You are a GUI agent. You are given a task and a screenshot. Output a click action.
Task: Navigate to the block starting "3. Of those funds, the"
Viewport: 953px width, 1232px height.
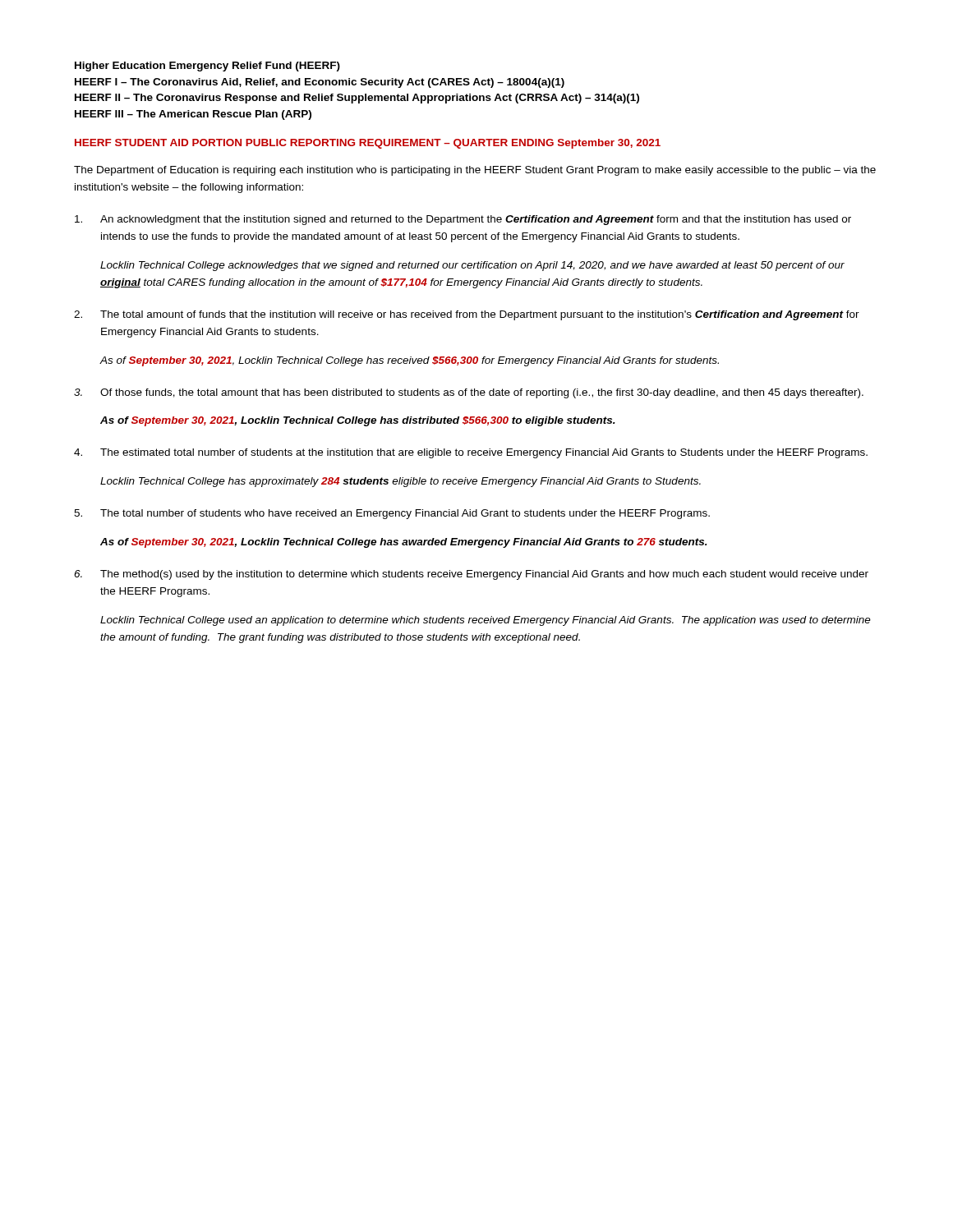[x=476, y=393]
